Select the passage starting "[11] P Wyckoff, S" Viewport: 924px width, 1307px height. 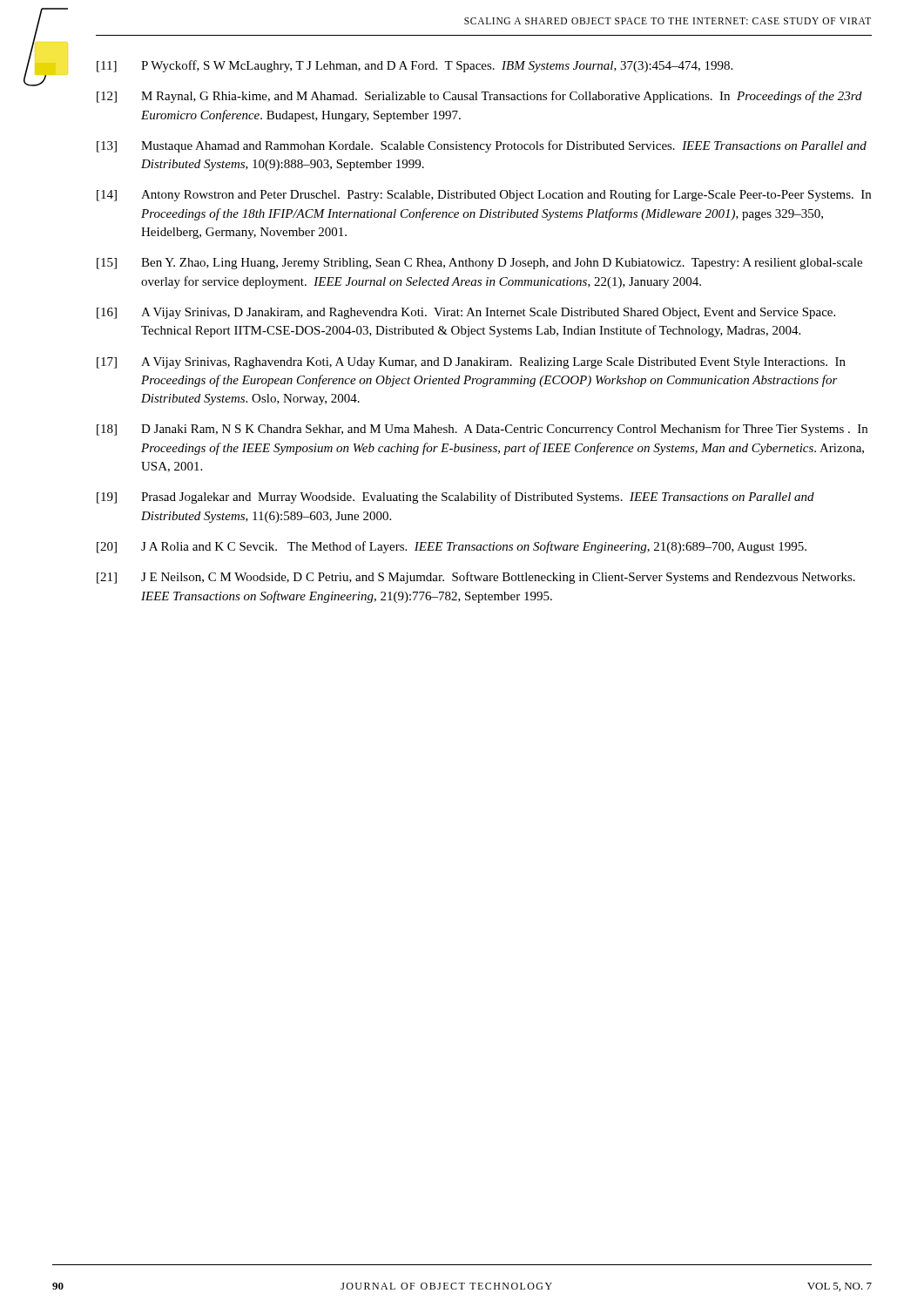tap(484, 66)
